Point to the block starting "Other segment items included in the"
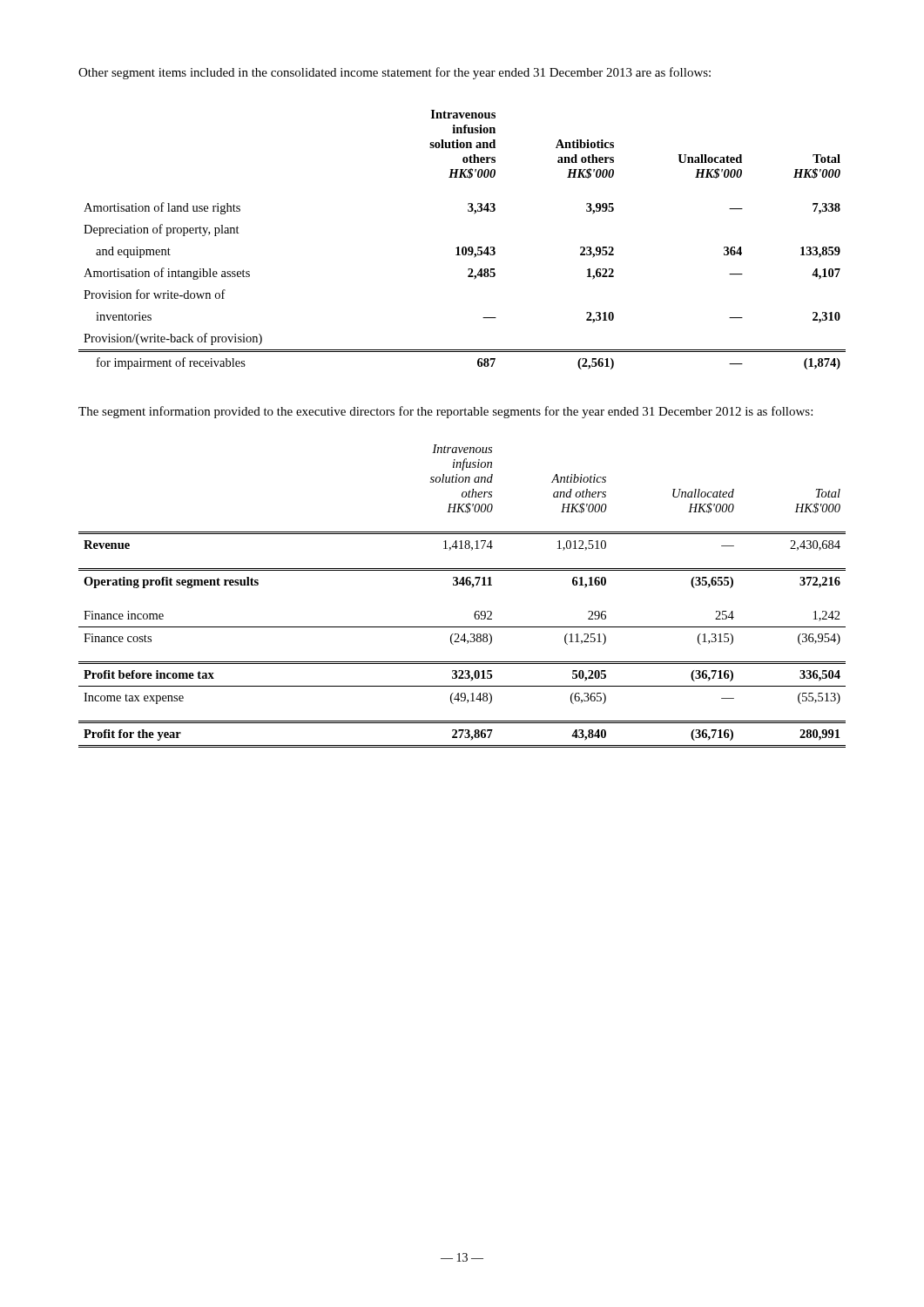The width and height of the screenshot is (924, 1307). pyautogui.click(x=395, y=72)
